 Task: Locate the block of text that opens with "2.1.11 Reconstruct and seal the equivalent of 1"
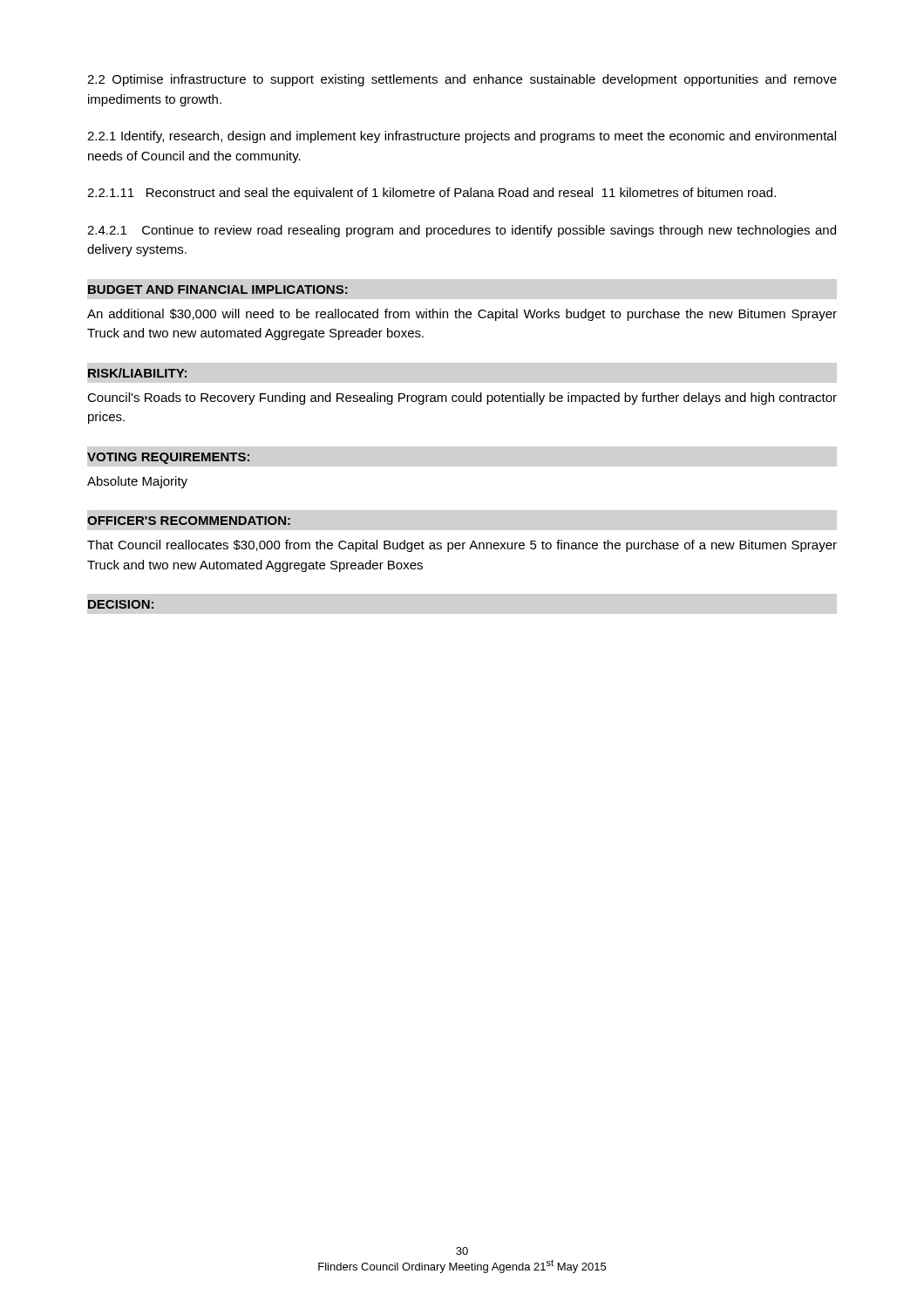[x=432, y=192]
